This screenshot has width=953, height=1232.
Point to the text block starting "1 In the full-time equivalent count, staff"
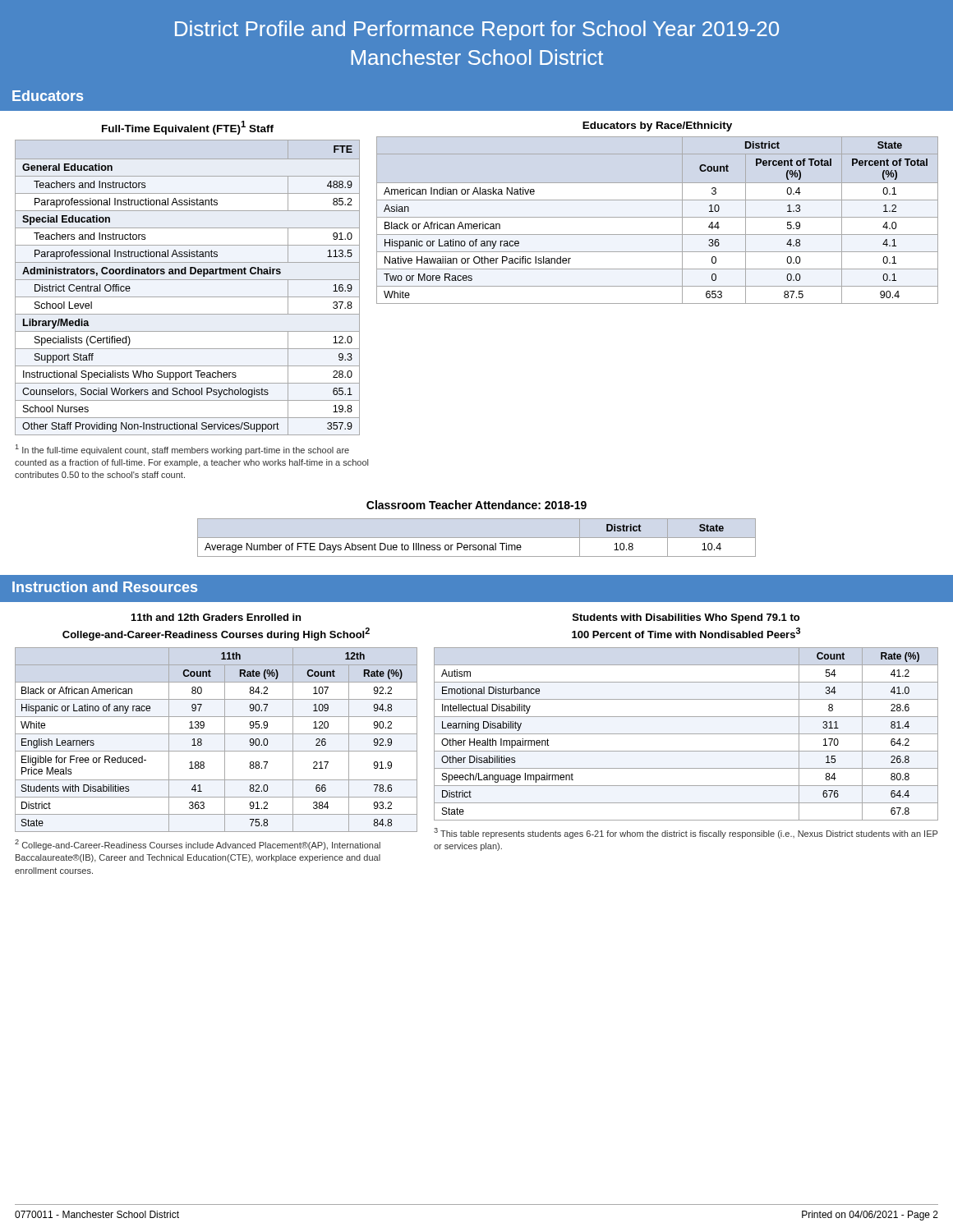192,461
